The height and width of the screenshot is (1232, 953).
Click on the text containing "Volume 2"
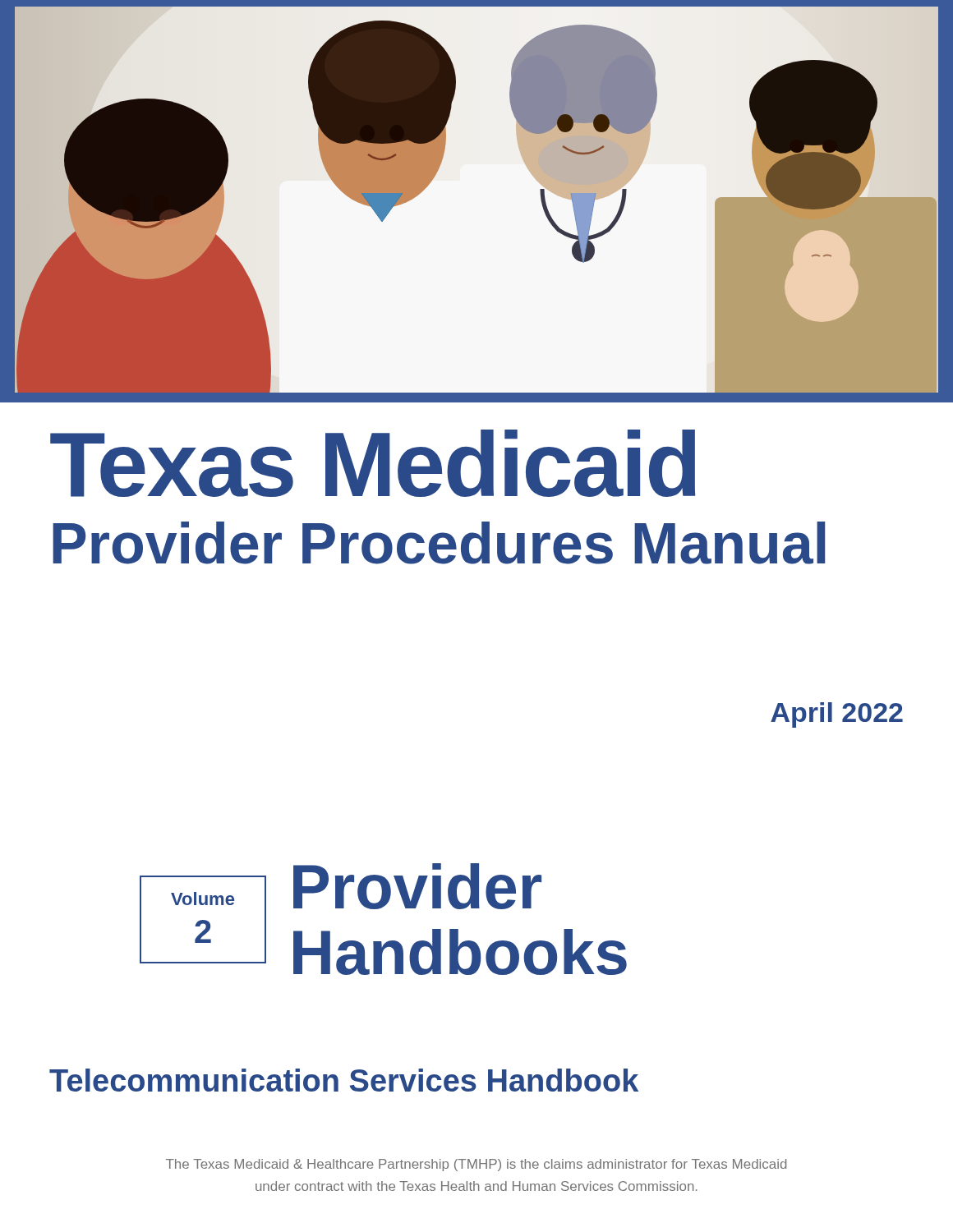[x=203, y=920]
